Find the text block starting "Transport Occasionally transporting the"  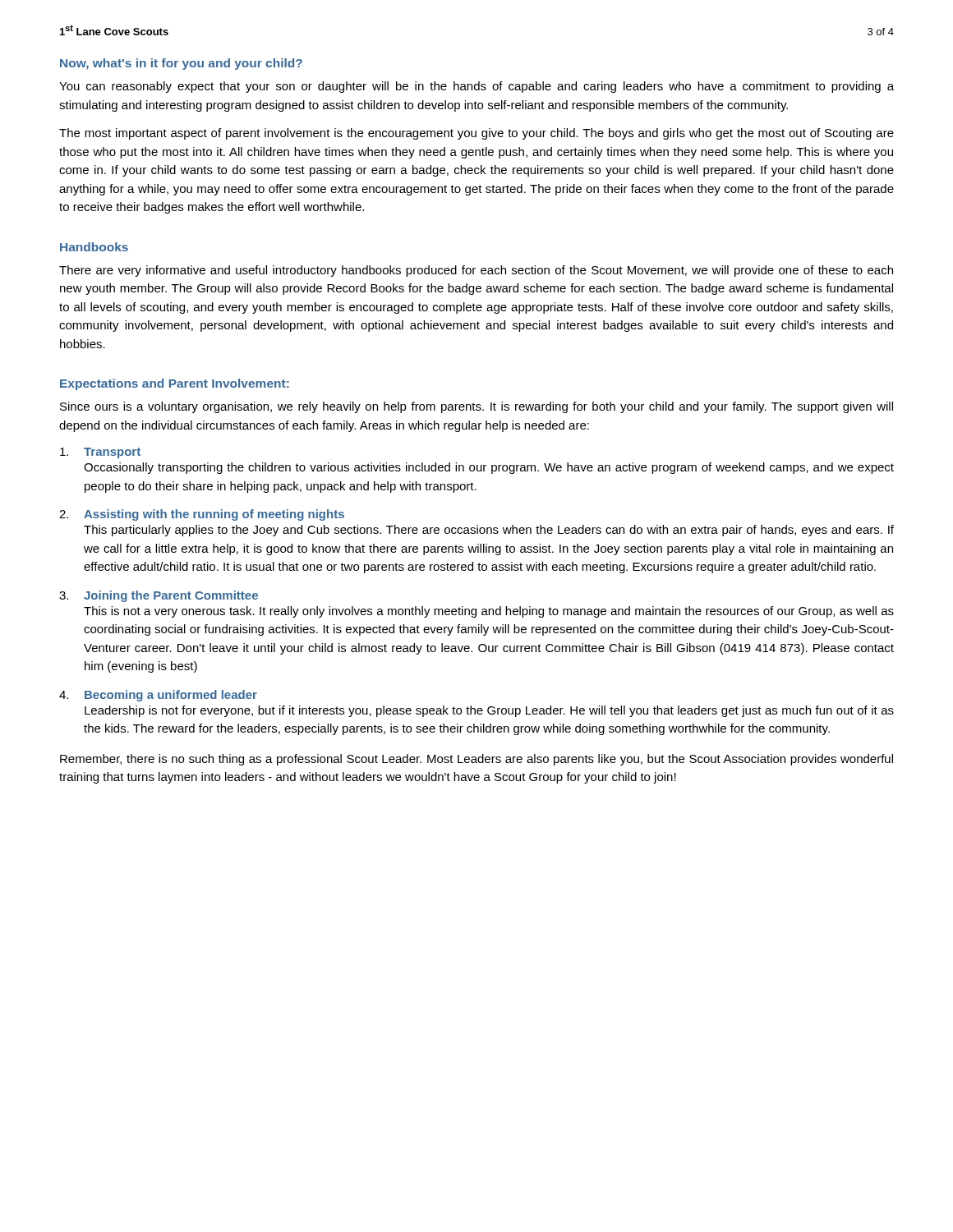click(476, 470)
